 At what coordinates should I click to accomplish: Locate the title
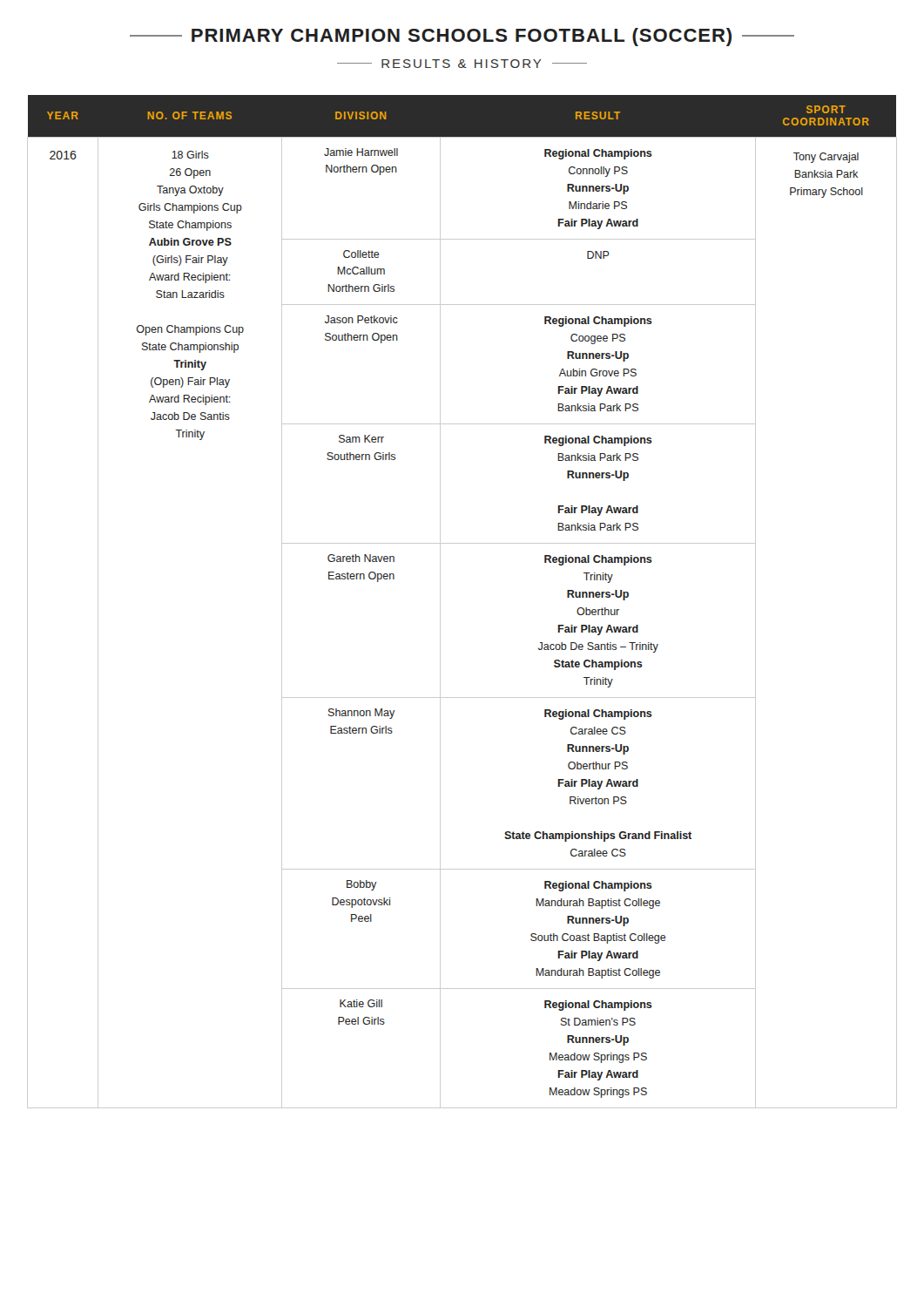click(462, 36)
